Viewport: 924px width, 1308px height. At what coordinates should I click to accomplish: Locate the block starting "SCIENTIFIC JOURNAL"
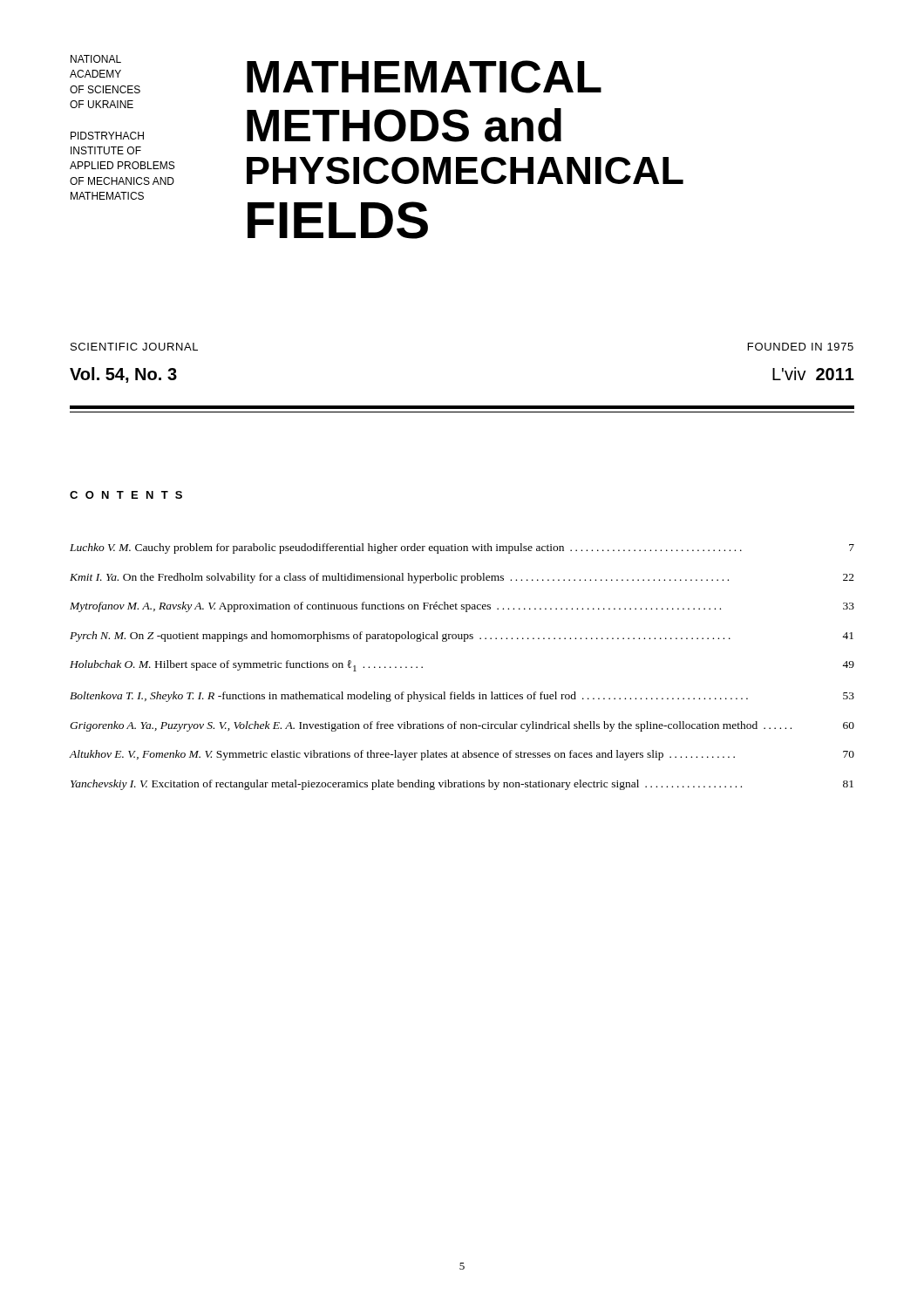[x=134, y=347]
